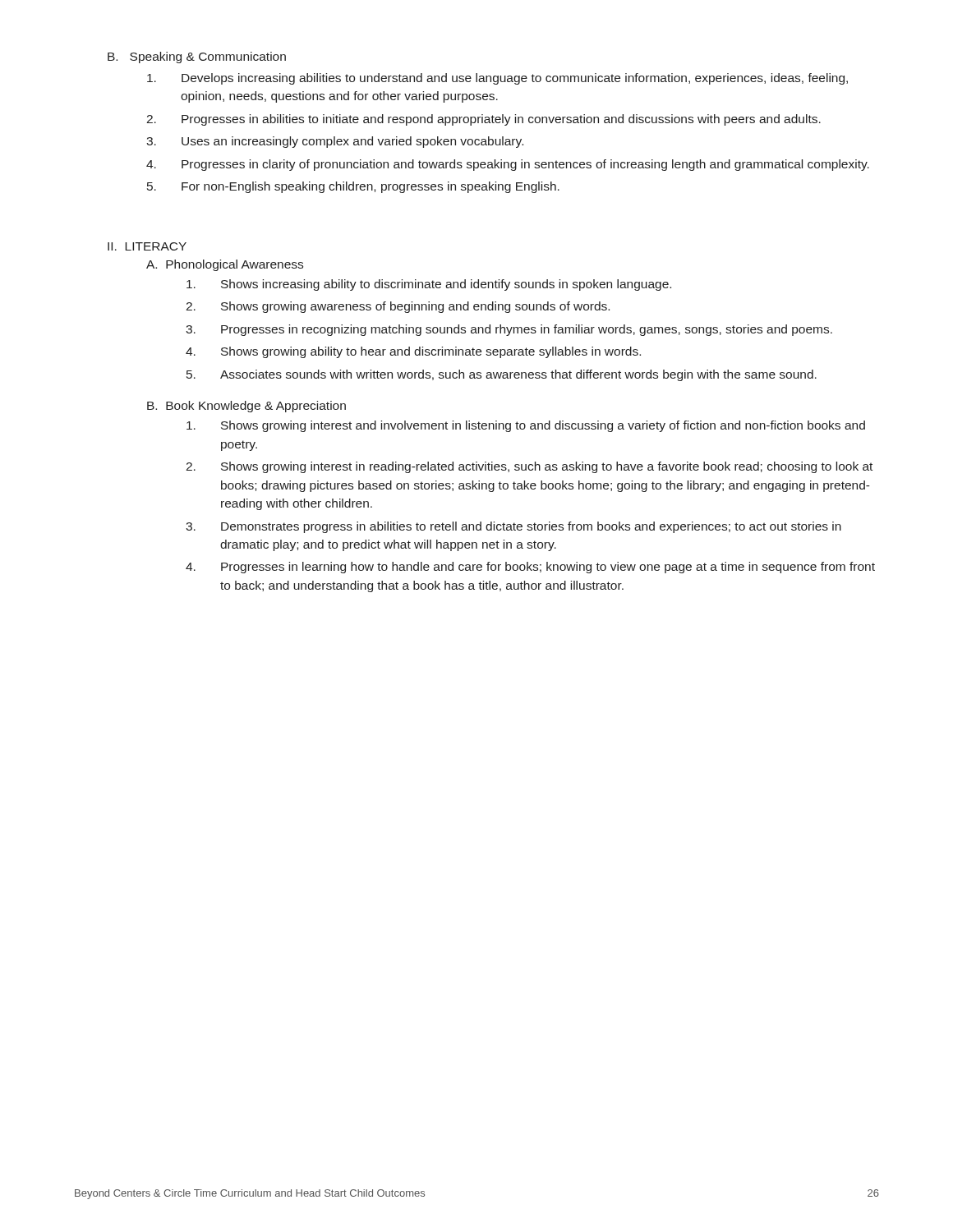This screenshot has width=953, height=1232.
Task: Locate the section header with the text "II. LITERACY"
Action: [147, 246]
